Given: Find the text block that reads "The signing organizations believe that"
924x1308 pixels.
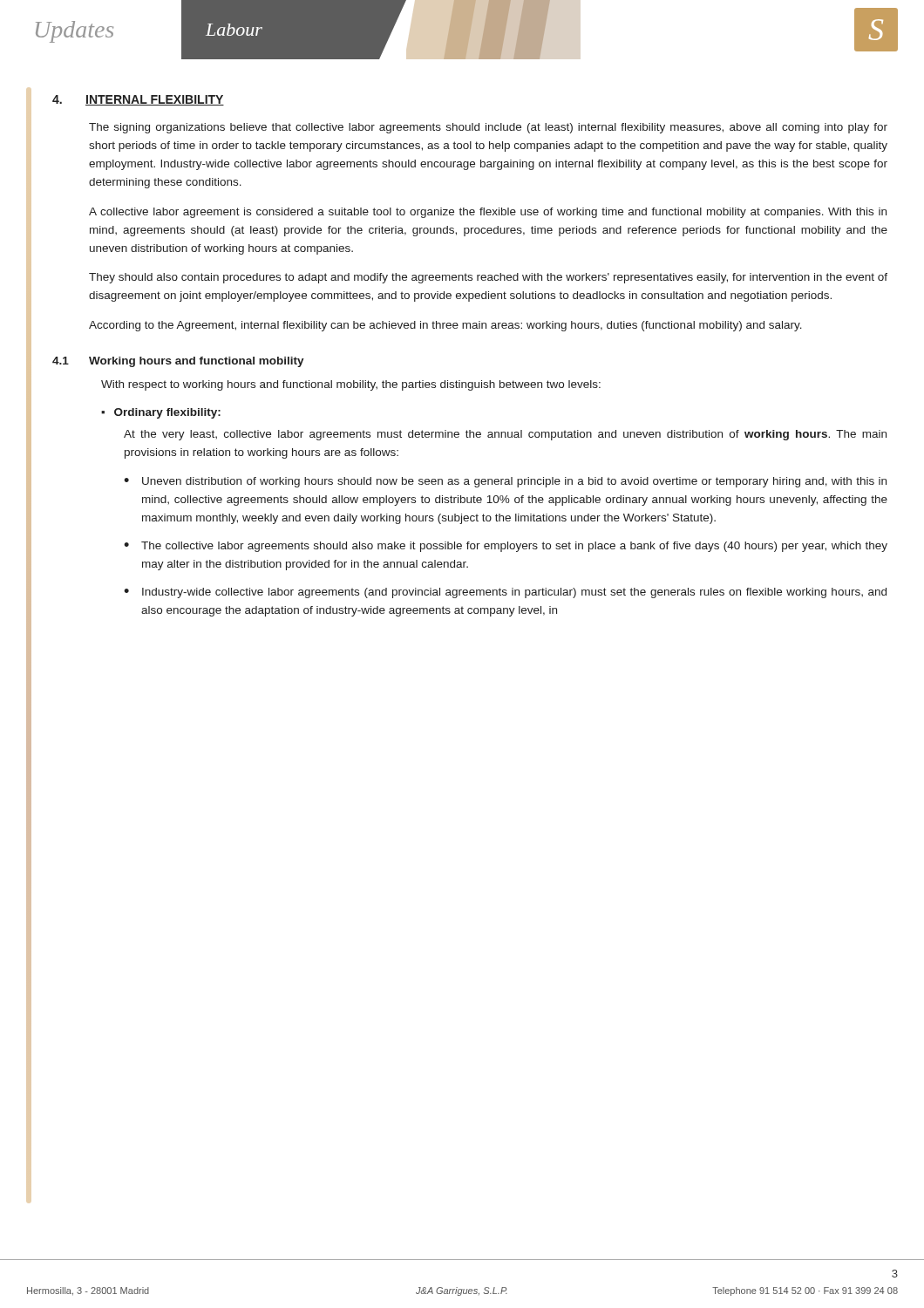Looking at the screenshot, I should [488, 154].
